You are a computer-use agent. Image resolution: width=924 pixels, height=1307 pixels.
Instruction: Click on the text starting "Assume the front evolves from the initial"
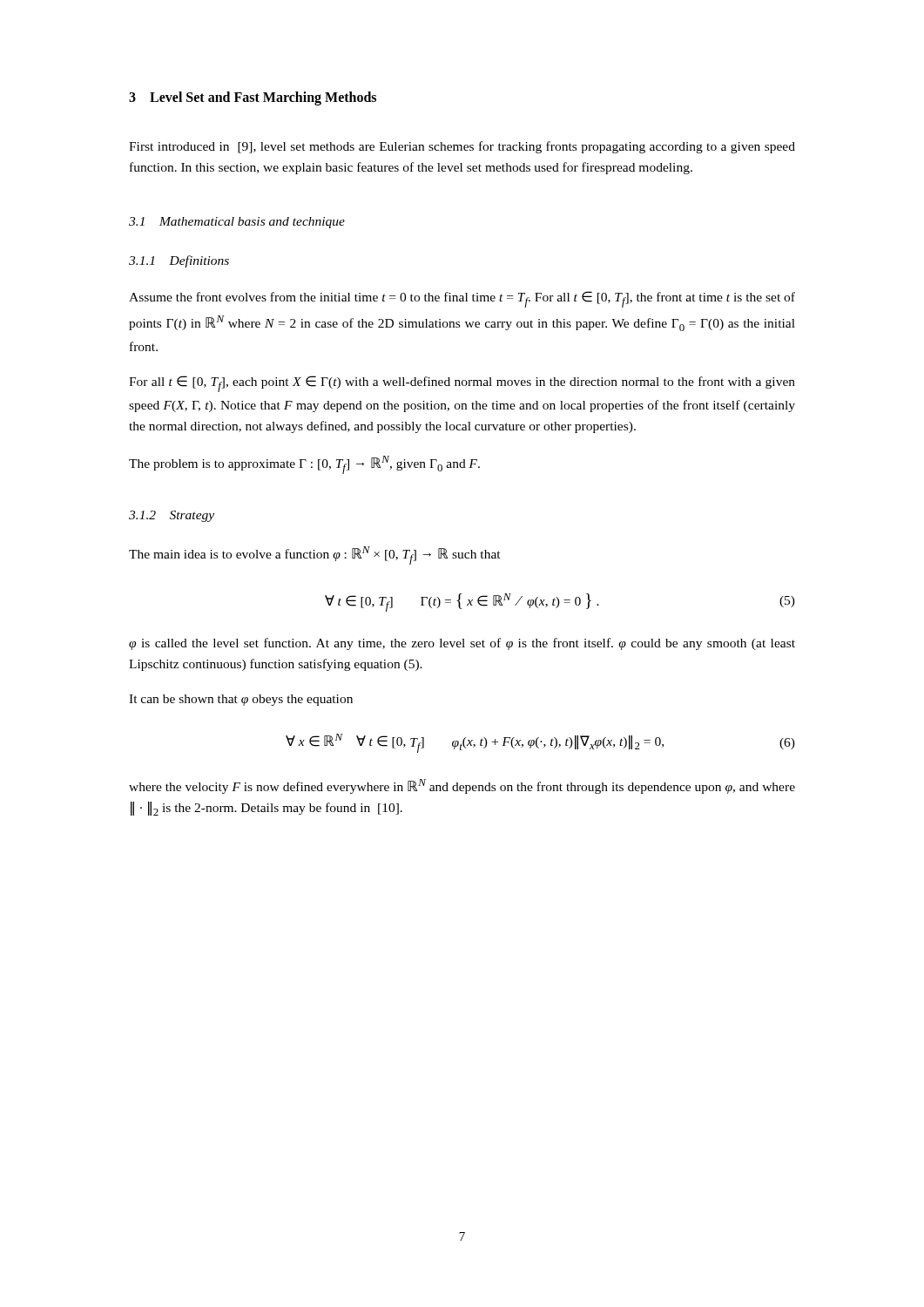pos(462,321)
